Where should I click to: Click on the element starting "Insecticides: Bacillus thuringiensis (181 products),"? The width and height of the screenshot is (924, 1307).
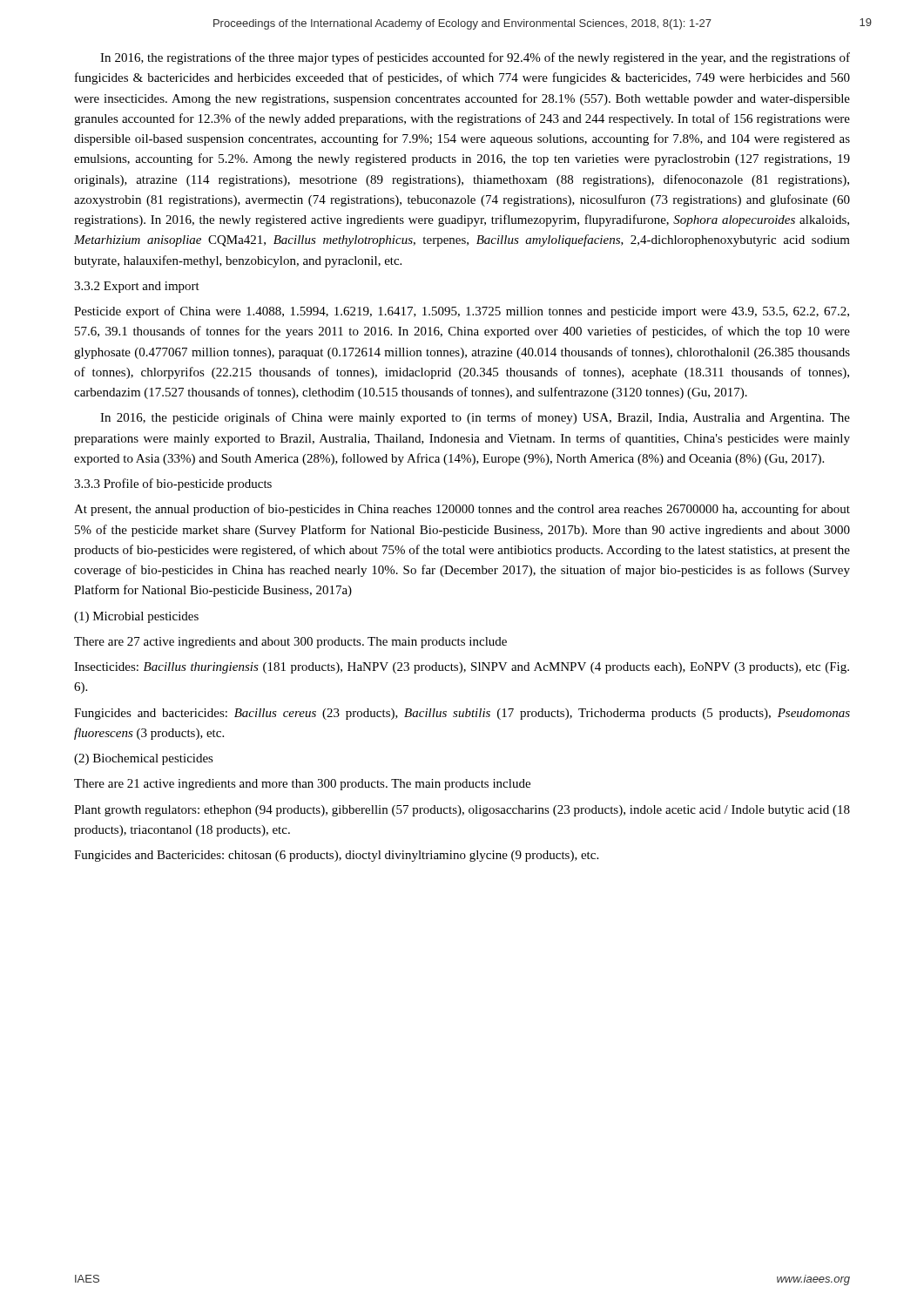click(x=462, y=677)
